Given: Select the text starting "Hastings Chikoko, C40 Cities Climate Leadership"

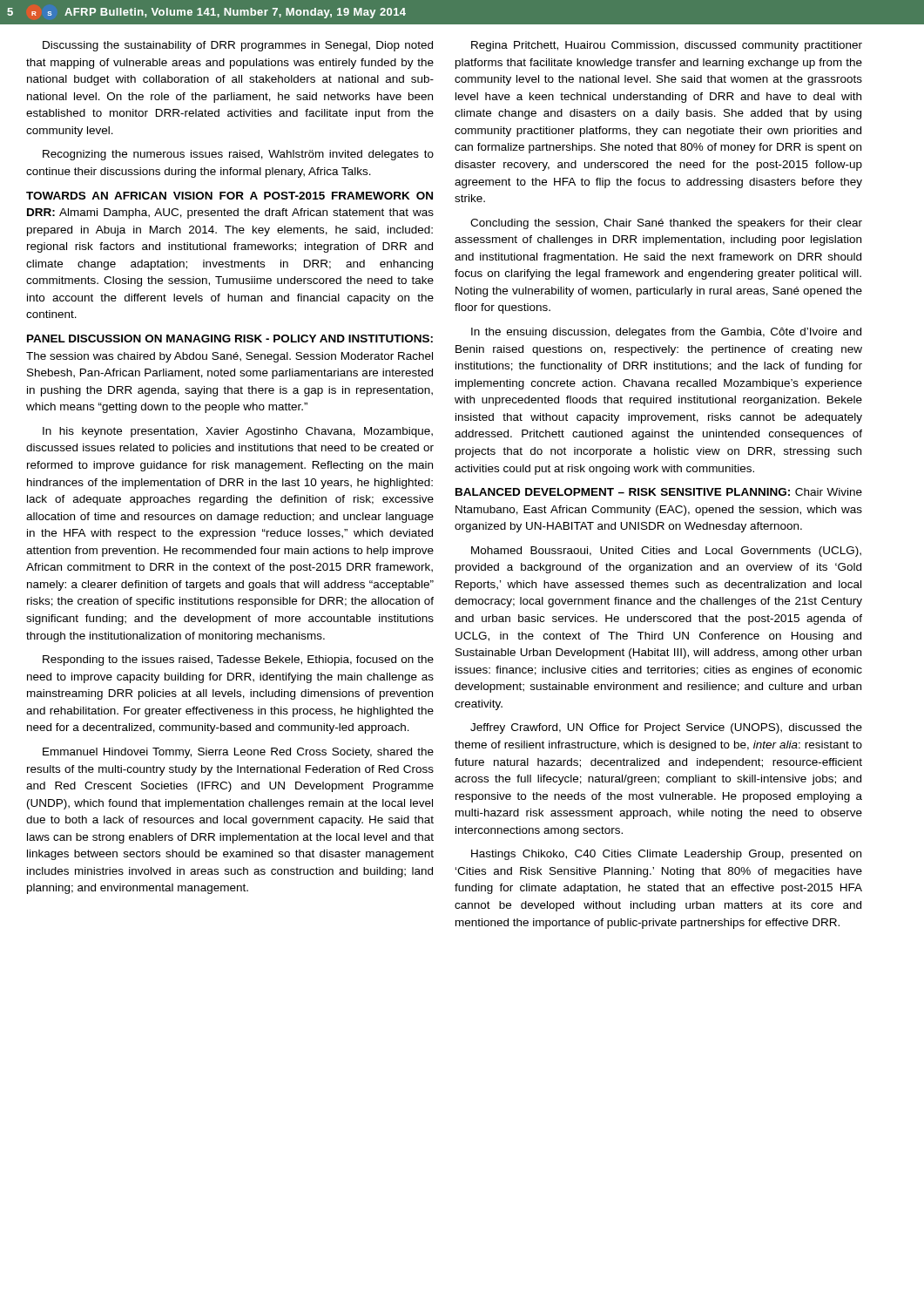Looking at the screenshot, I should click(x=658, y=888).
